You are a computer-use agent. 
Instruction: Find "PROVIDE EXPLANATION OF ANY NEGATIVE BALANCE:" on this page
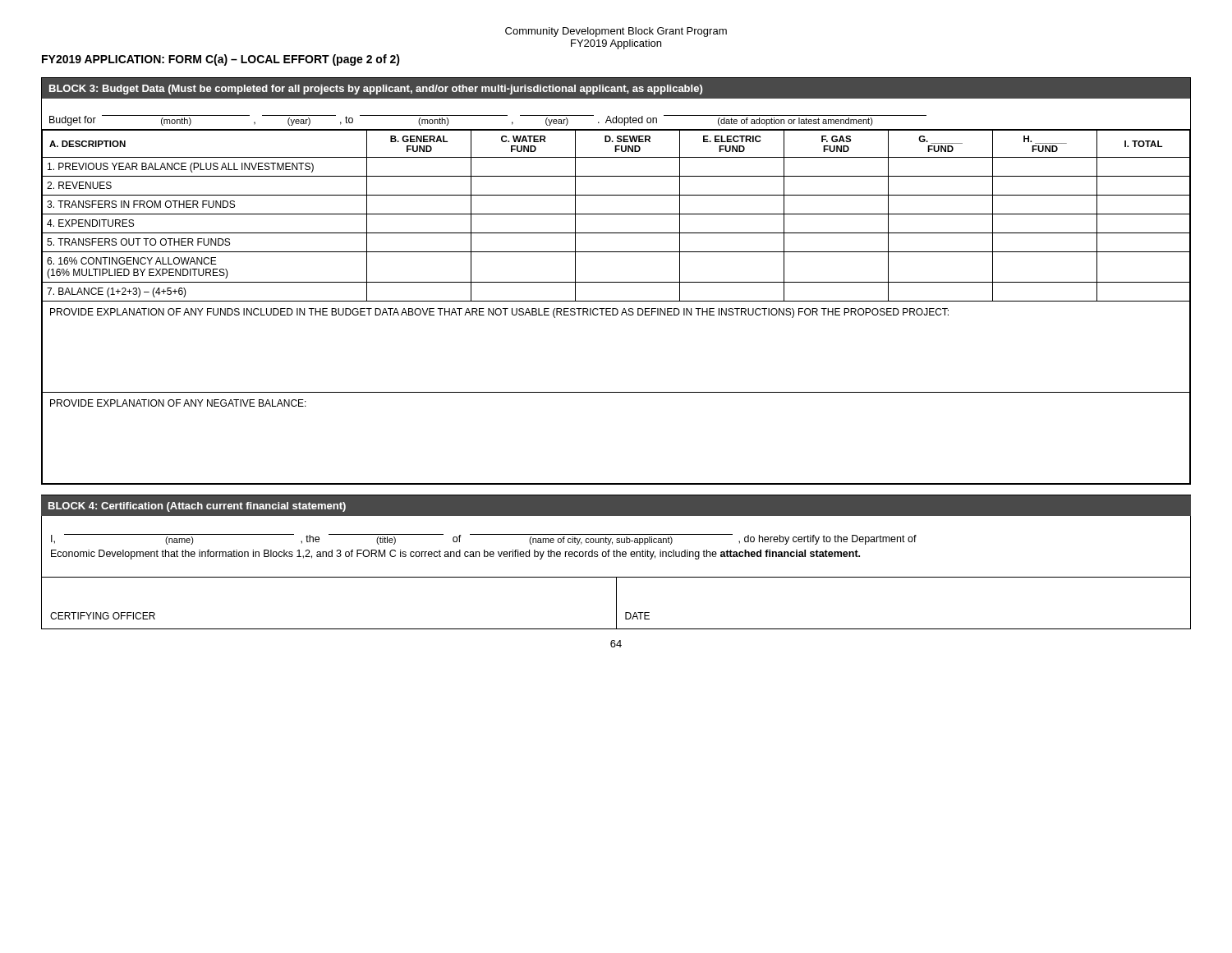click(178, 403)
